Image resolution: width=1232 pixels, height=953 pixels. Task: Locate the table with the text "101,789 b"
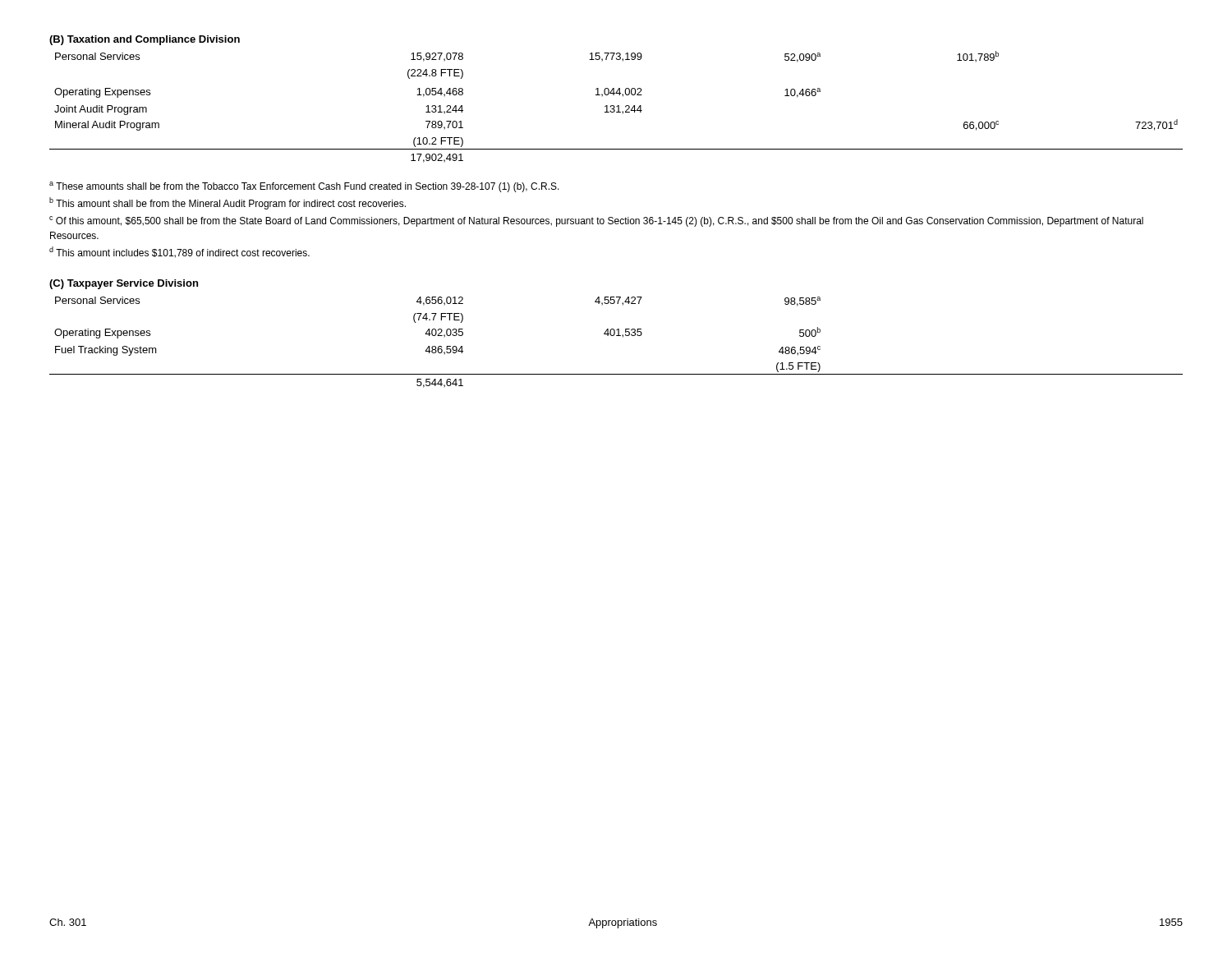tap(616, 107)
